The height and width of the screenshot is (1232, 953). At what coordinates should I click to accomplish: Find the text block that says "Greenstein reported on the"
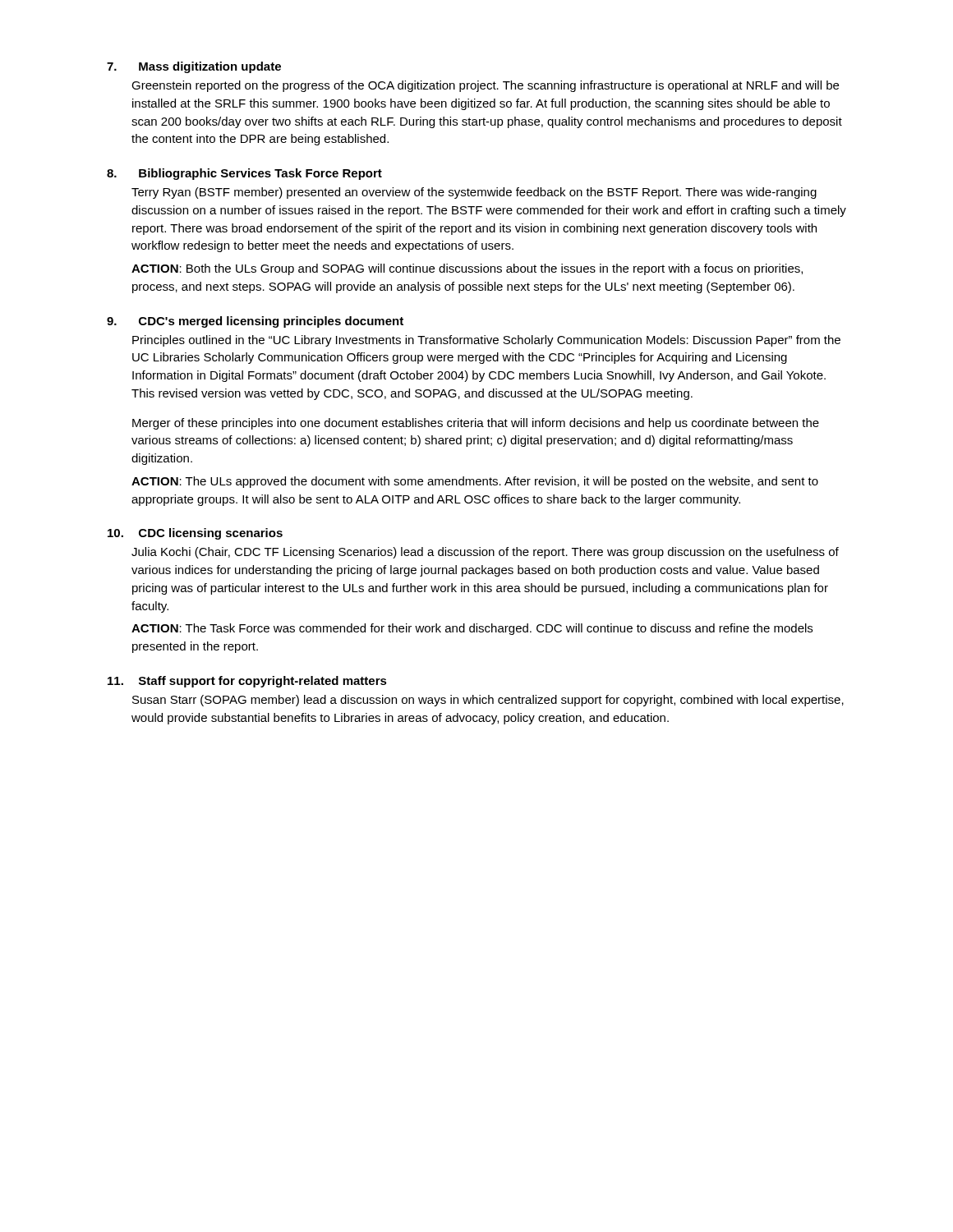pyautogui.click(x=487, y=112)
